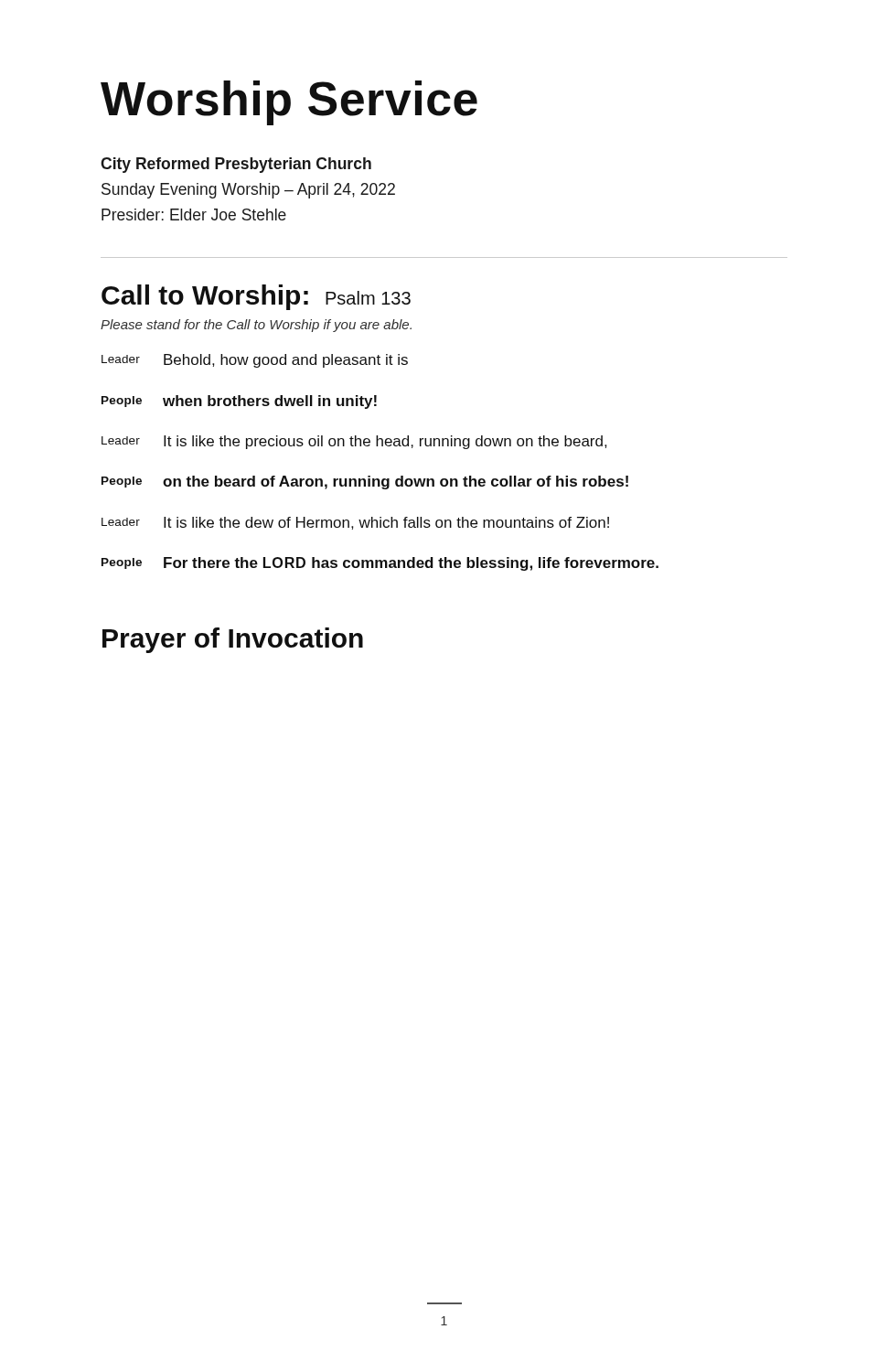Select the element starting "City Reformed Presbyterian Church Sunday Evening"

coord(248,190)
